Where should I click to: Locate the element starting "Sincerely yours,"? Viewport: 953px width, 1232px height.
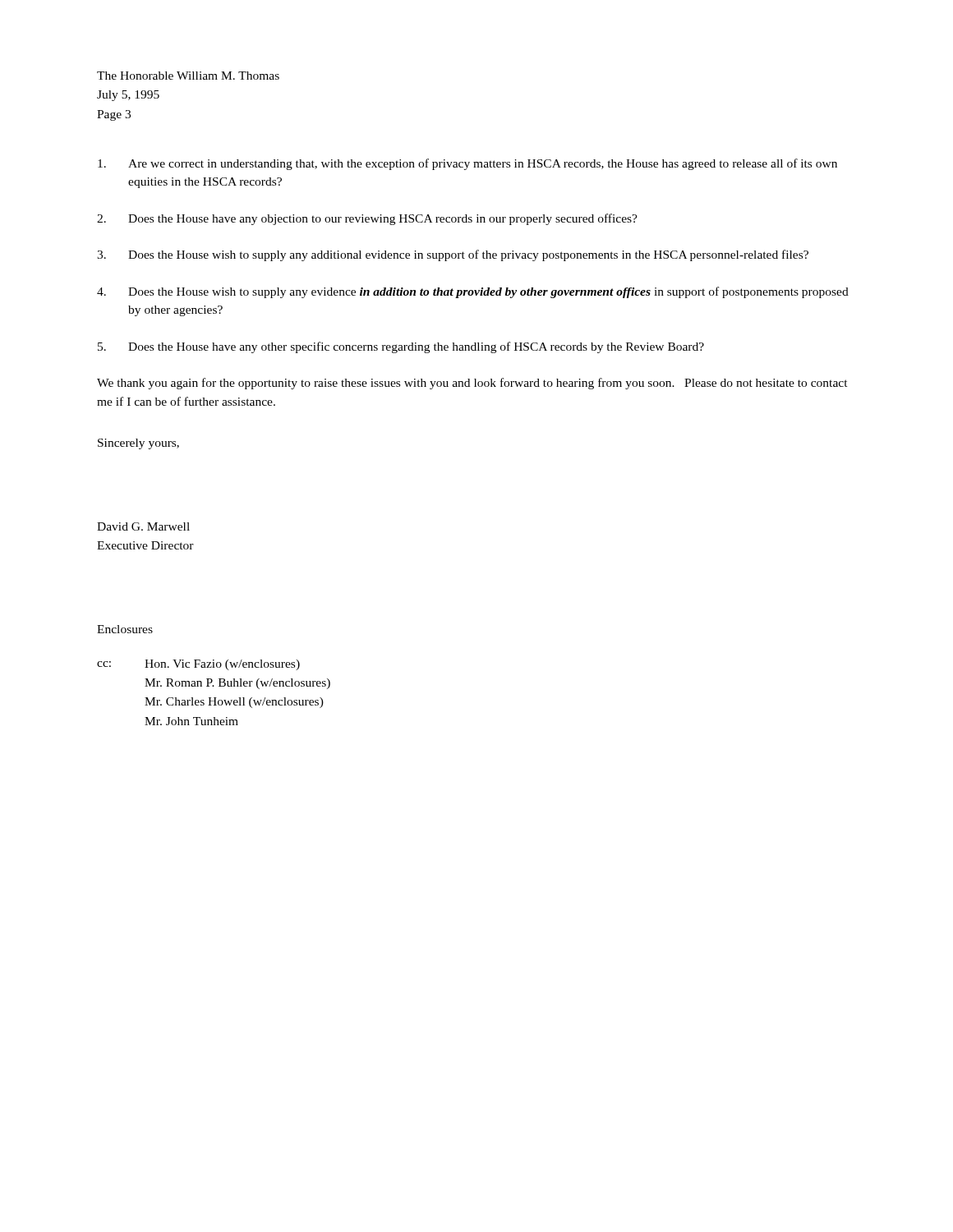[x=138, y=442]
